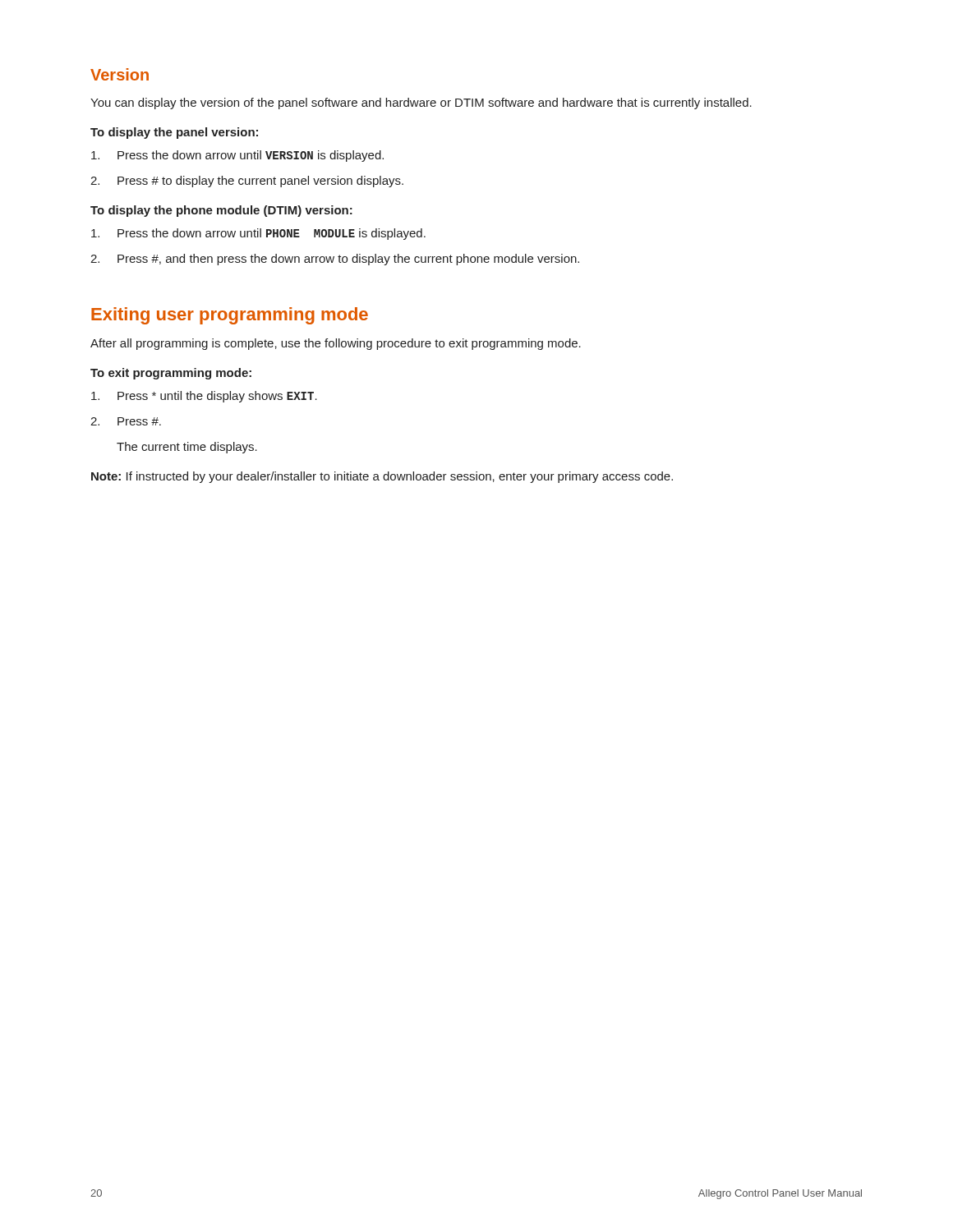
Task: Locate the list item with the text "2. Press # to display the"
Action: pos(247,182)
